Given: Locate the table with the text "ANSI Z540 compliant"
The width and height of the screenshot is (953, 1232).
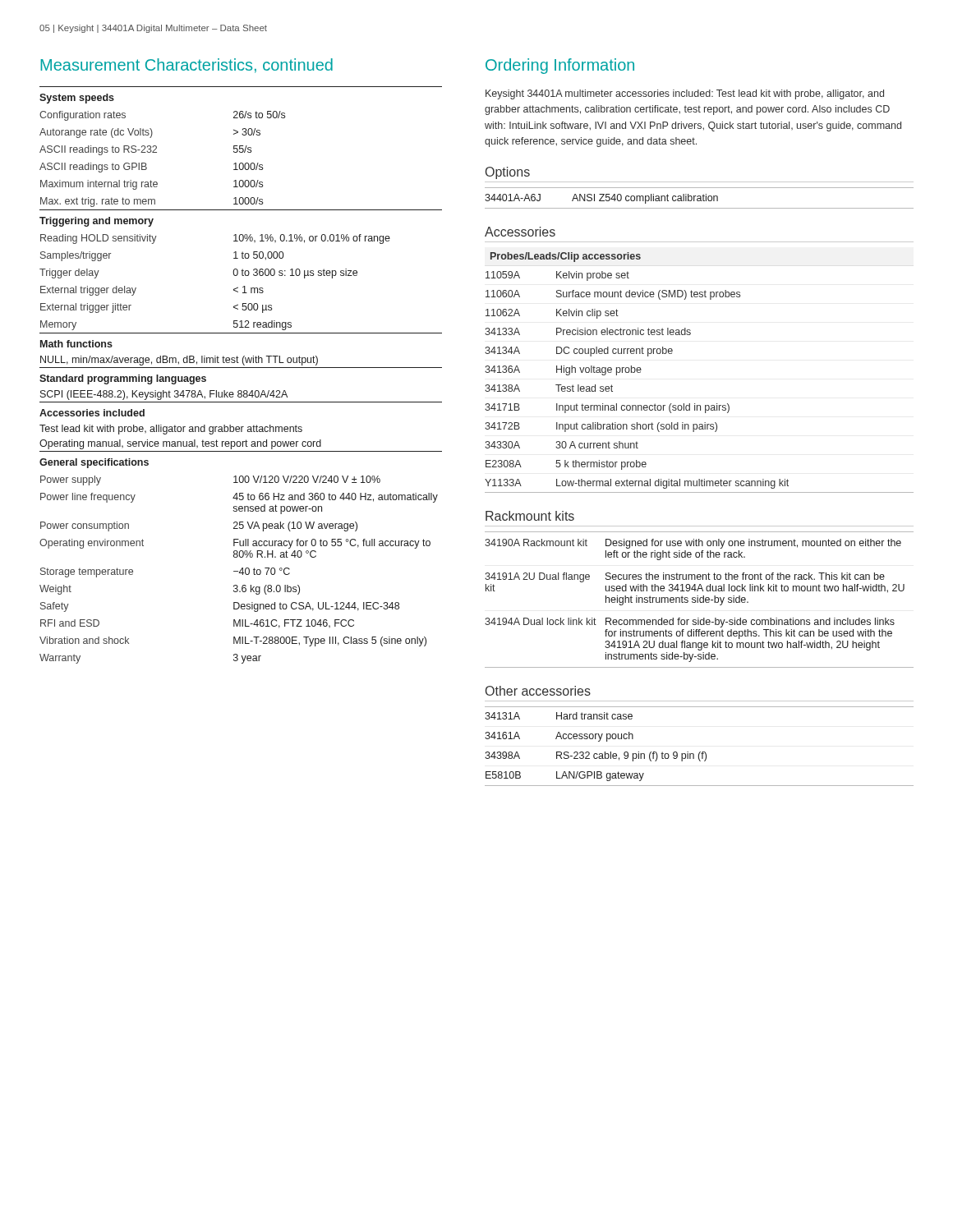Looking at the screenshot, I should point(699,198).
